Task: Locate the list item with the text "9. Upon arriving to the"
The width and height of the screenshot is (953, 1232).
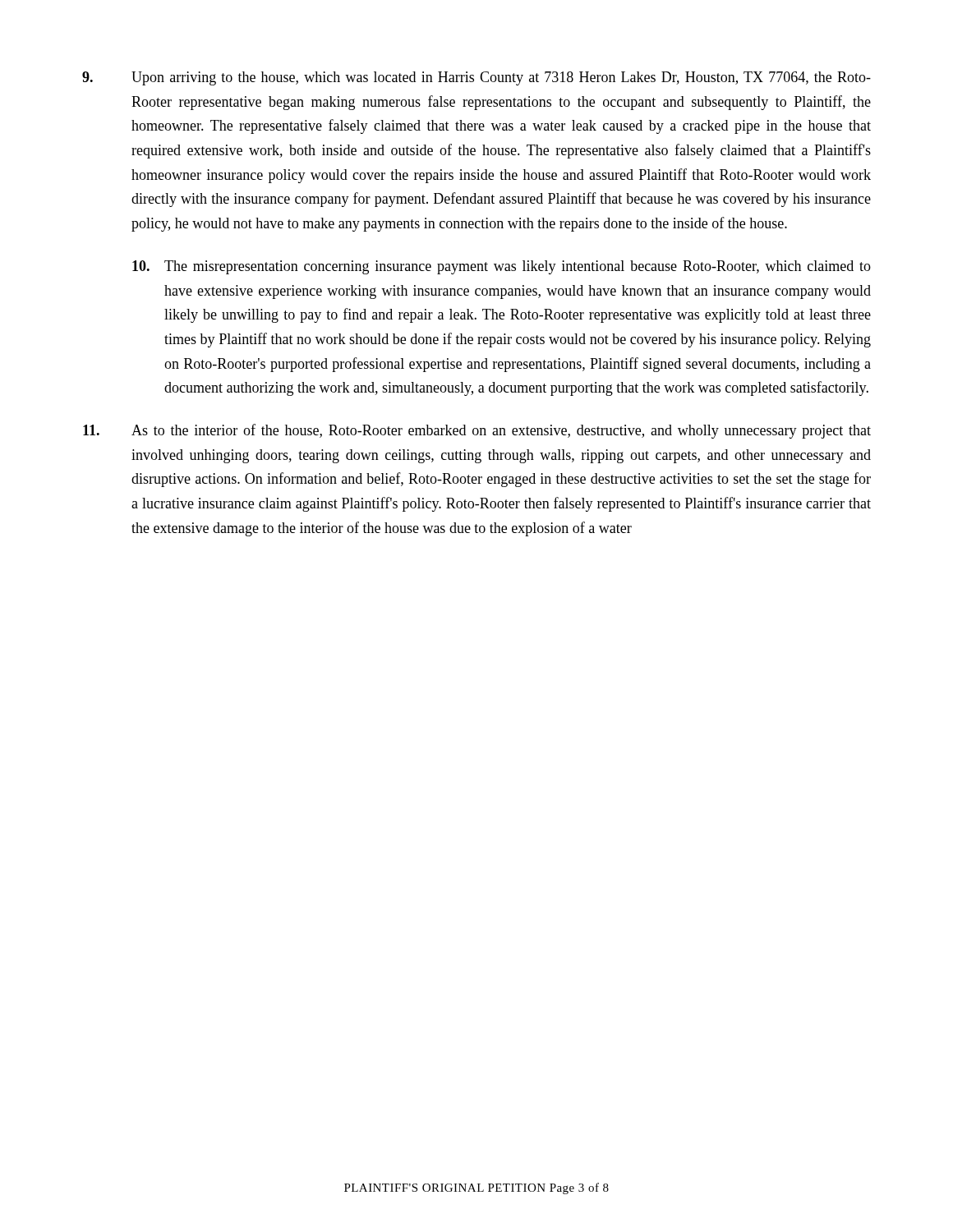Action: [476, 151]
